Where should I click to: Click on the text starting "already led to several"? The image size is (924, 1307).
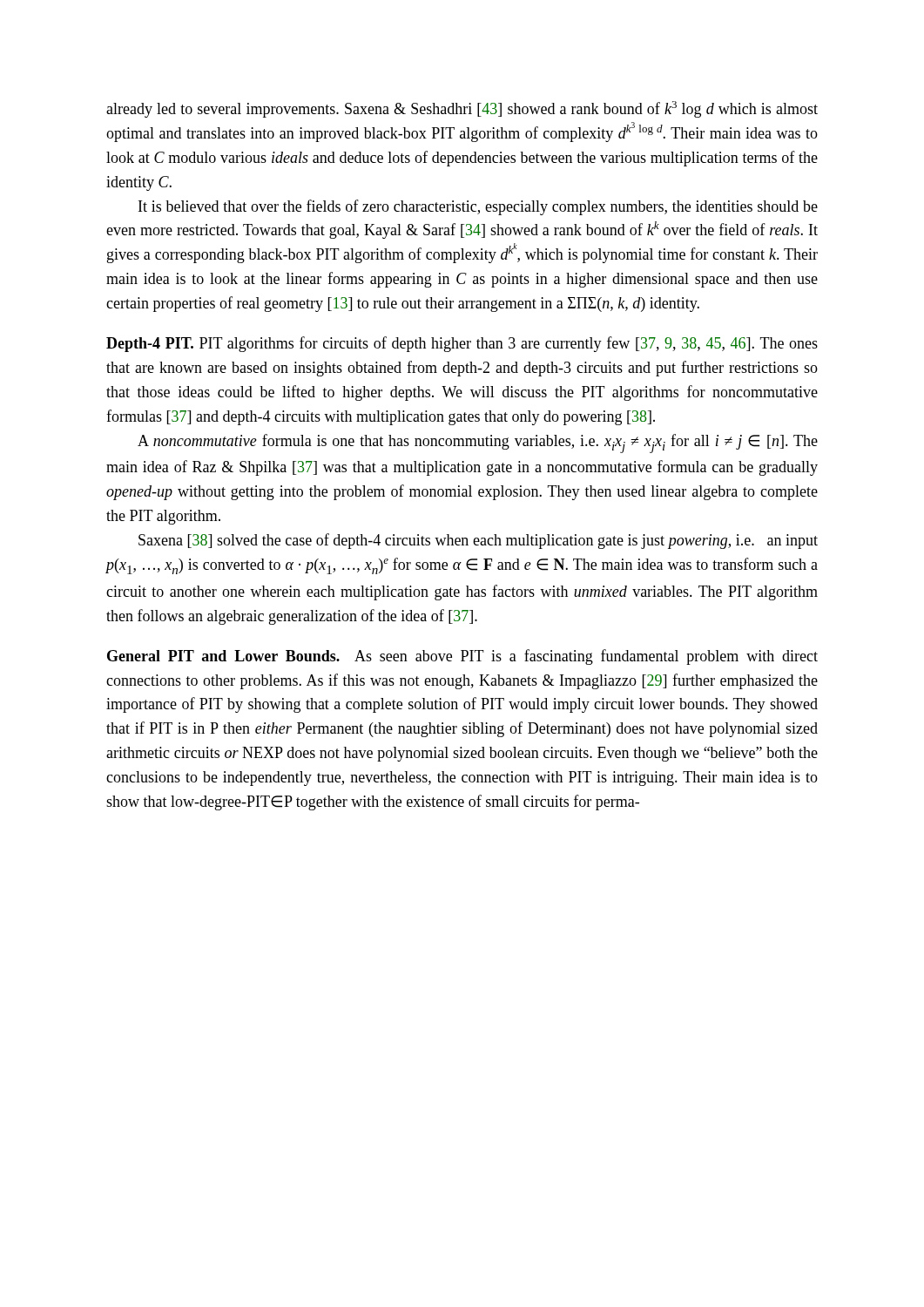pos(462,144)
